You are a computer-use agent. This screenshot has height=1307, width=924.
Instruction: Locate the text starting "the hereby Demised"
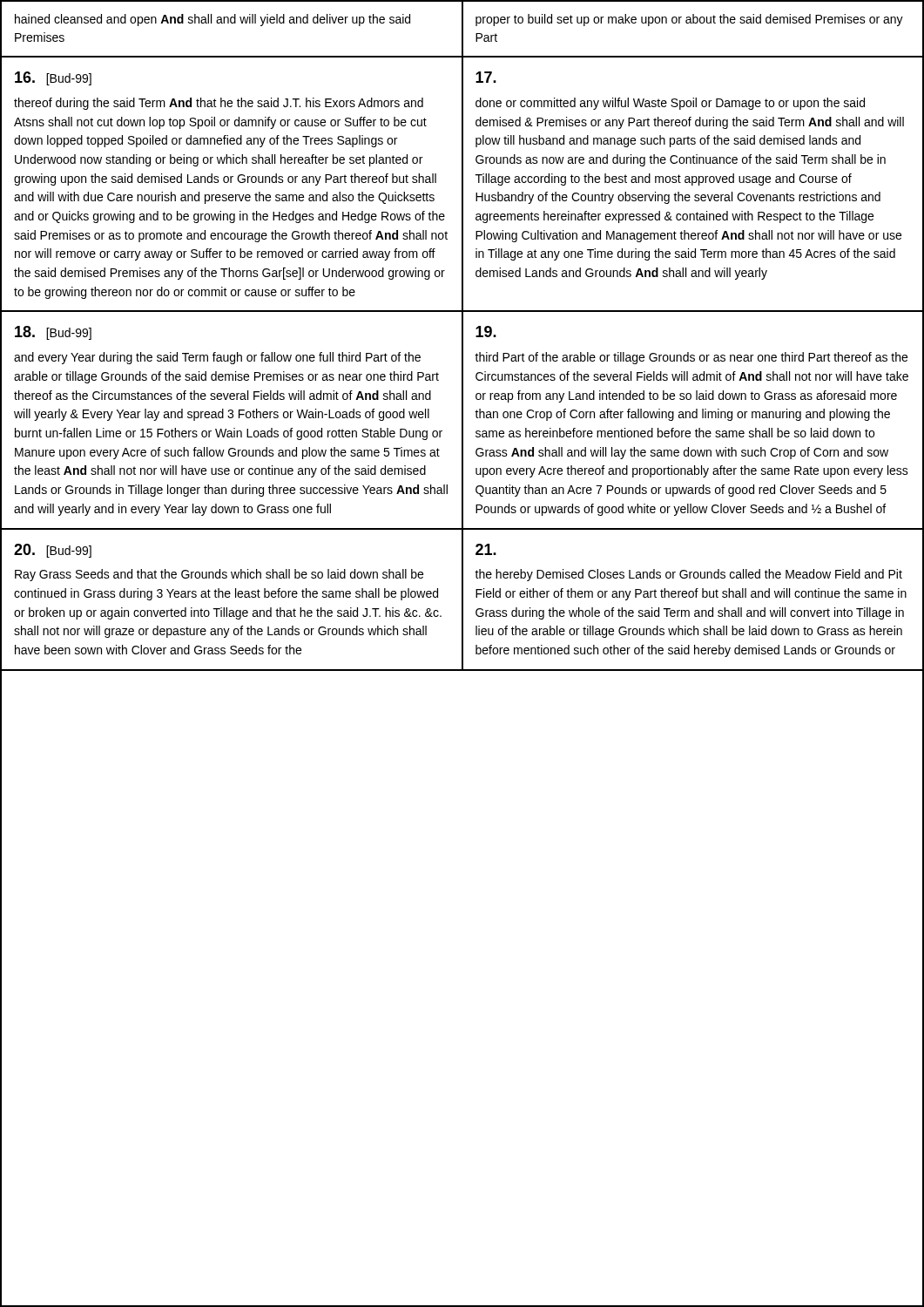(x=693, y=598)
